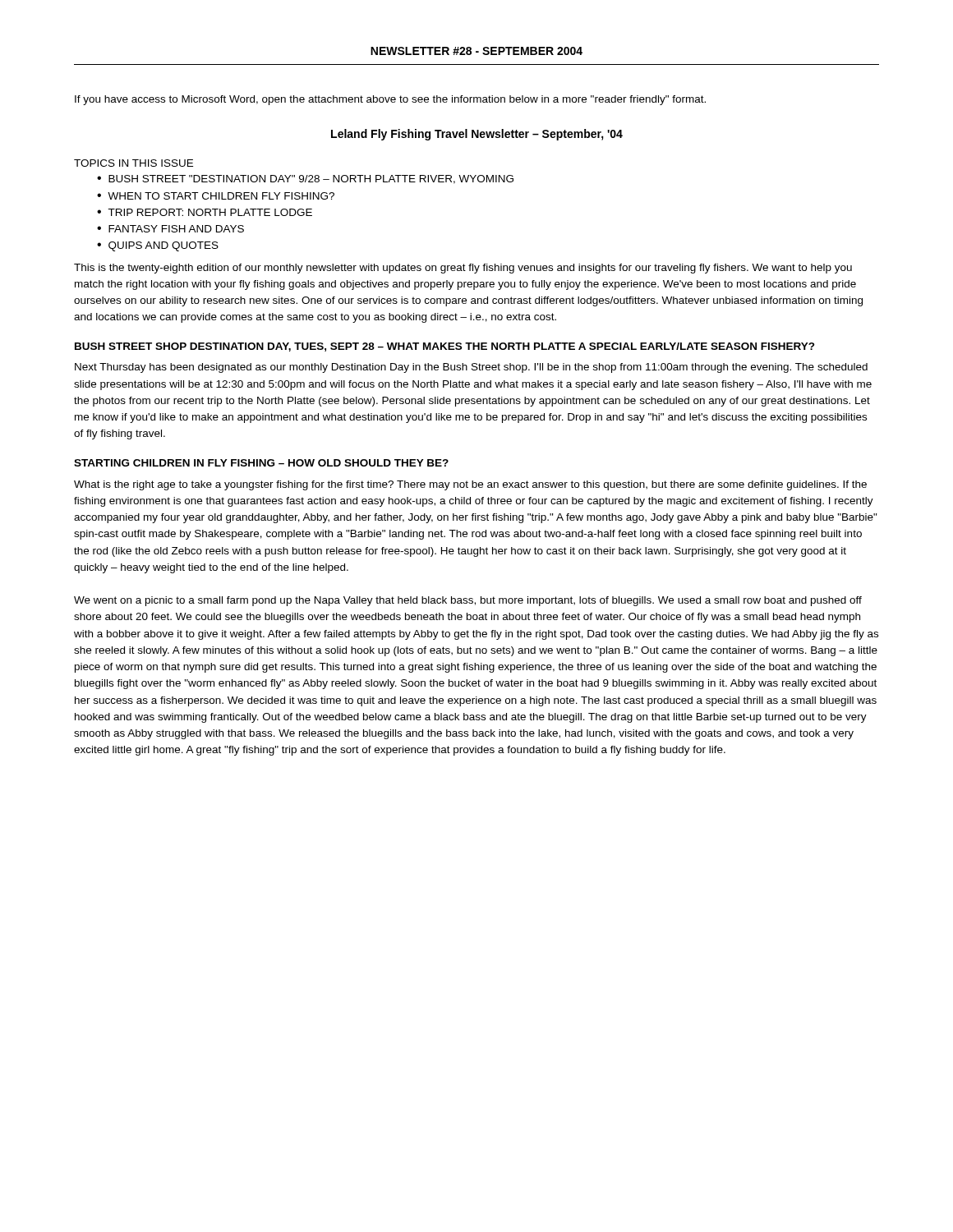Point to the section header beginning "BUSH STREET SHOP DESTINATION"
The height and width of the screenshot is (1232, 953).
445,346
